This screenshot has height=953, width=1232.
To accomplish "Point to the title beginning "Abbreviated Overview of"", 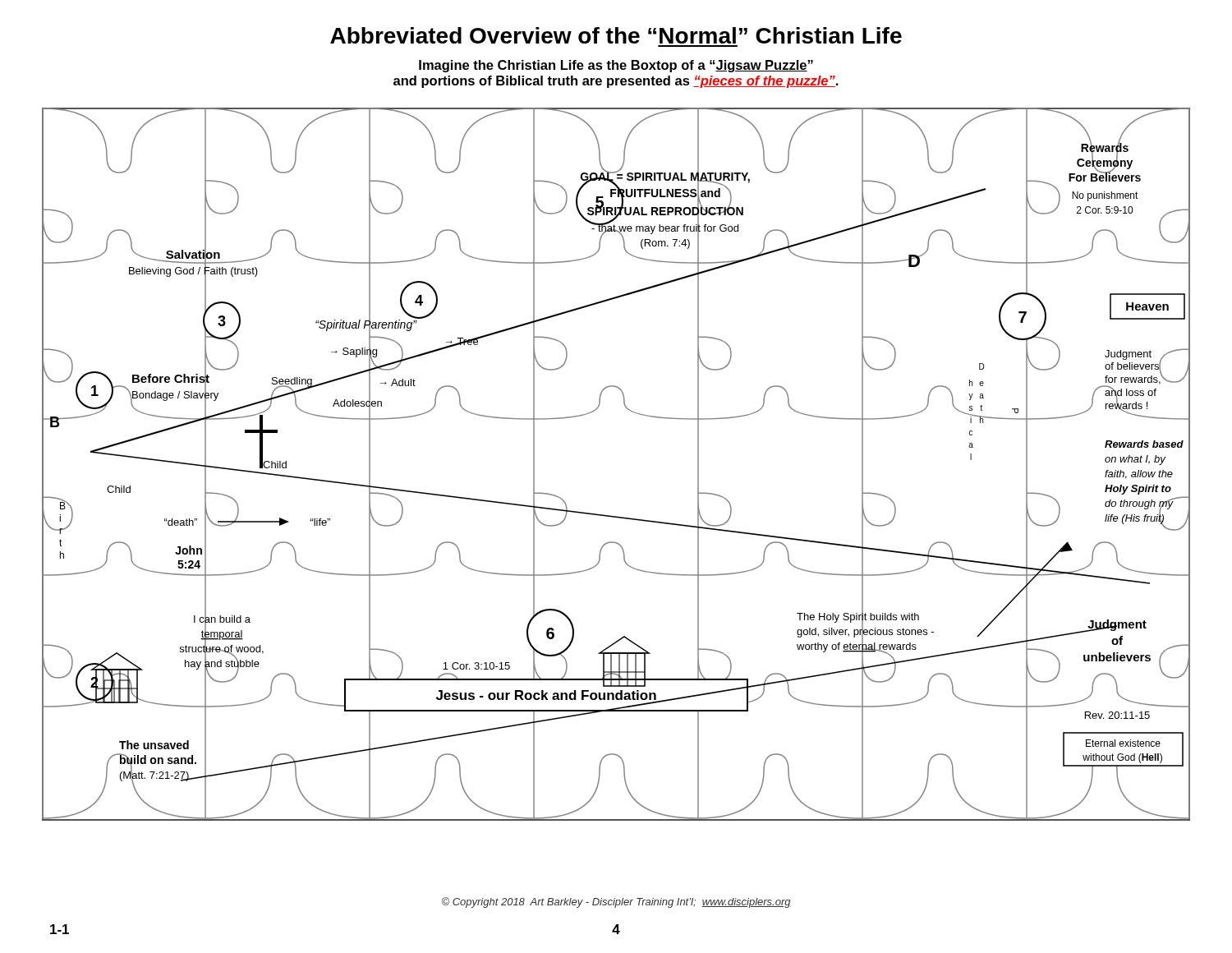I will [616, 36].
